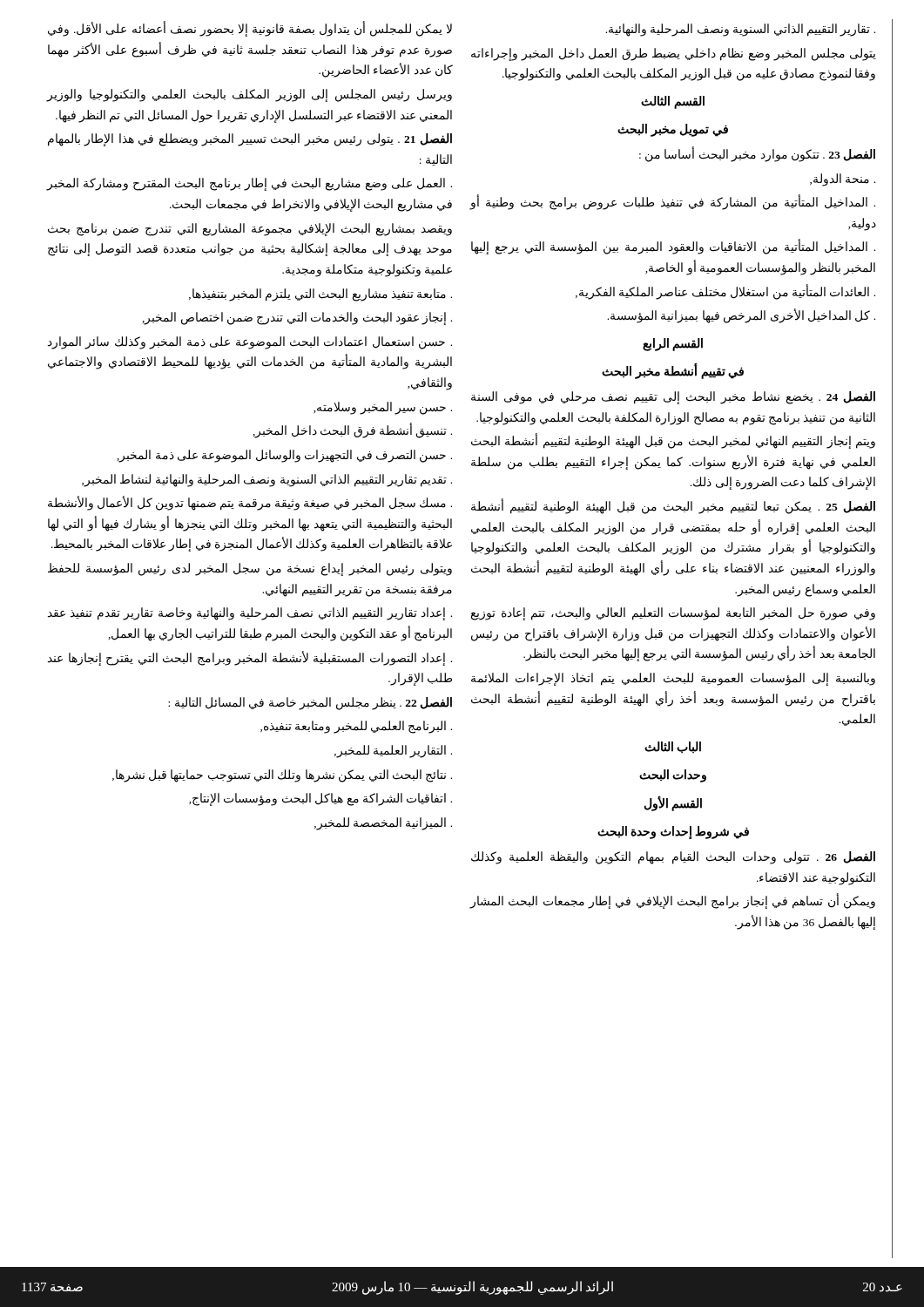Locate the text block that reads "ويمكن أن تساهم في إنجاز برامج البحث الإيلافي"

(x=673, y=912)
